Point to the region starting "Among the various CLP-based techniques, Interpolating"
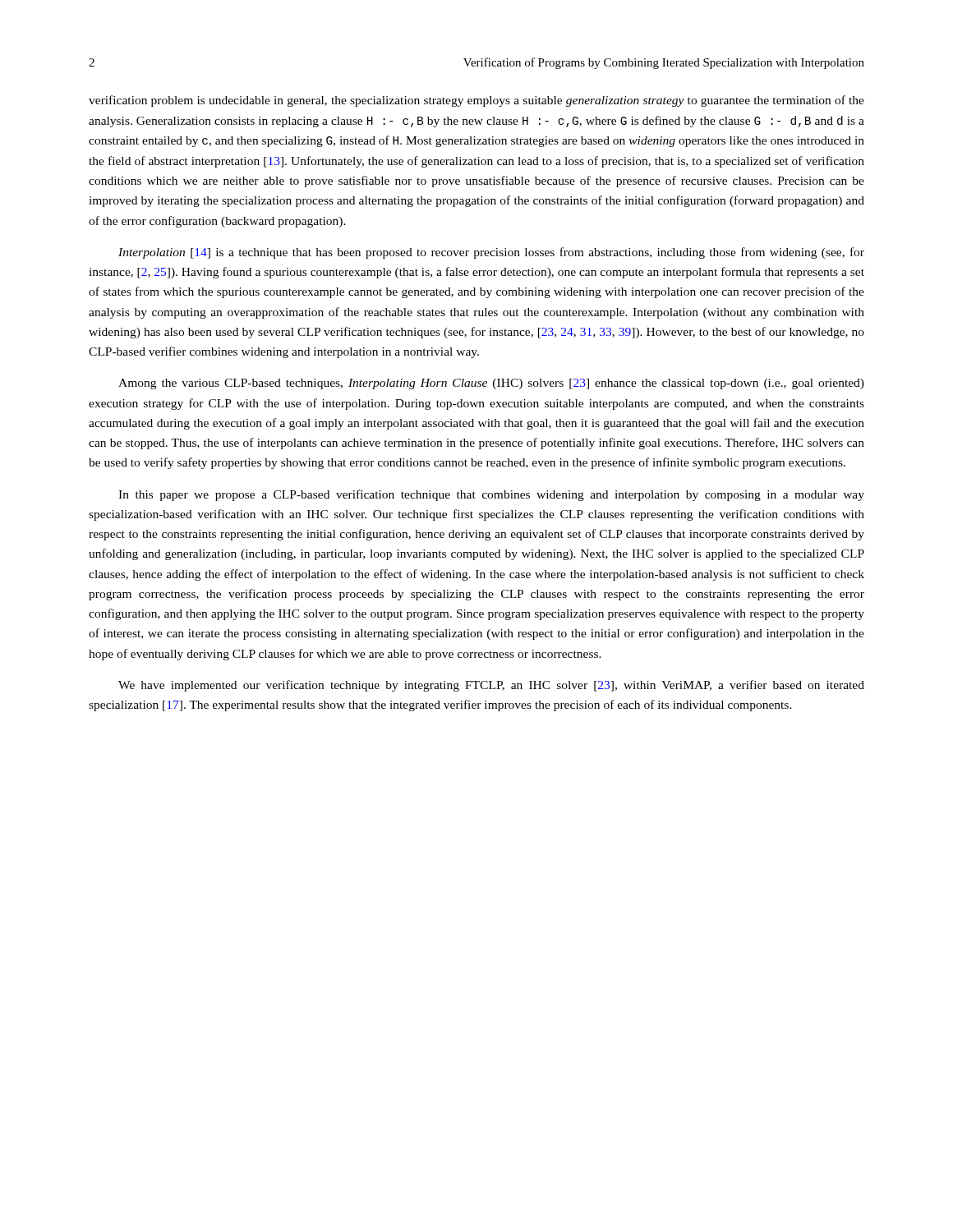Viewport: 953px width, 1232px height. tap(476, 422)
